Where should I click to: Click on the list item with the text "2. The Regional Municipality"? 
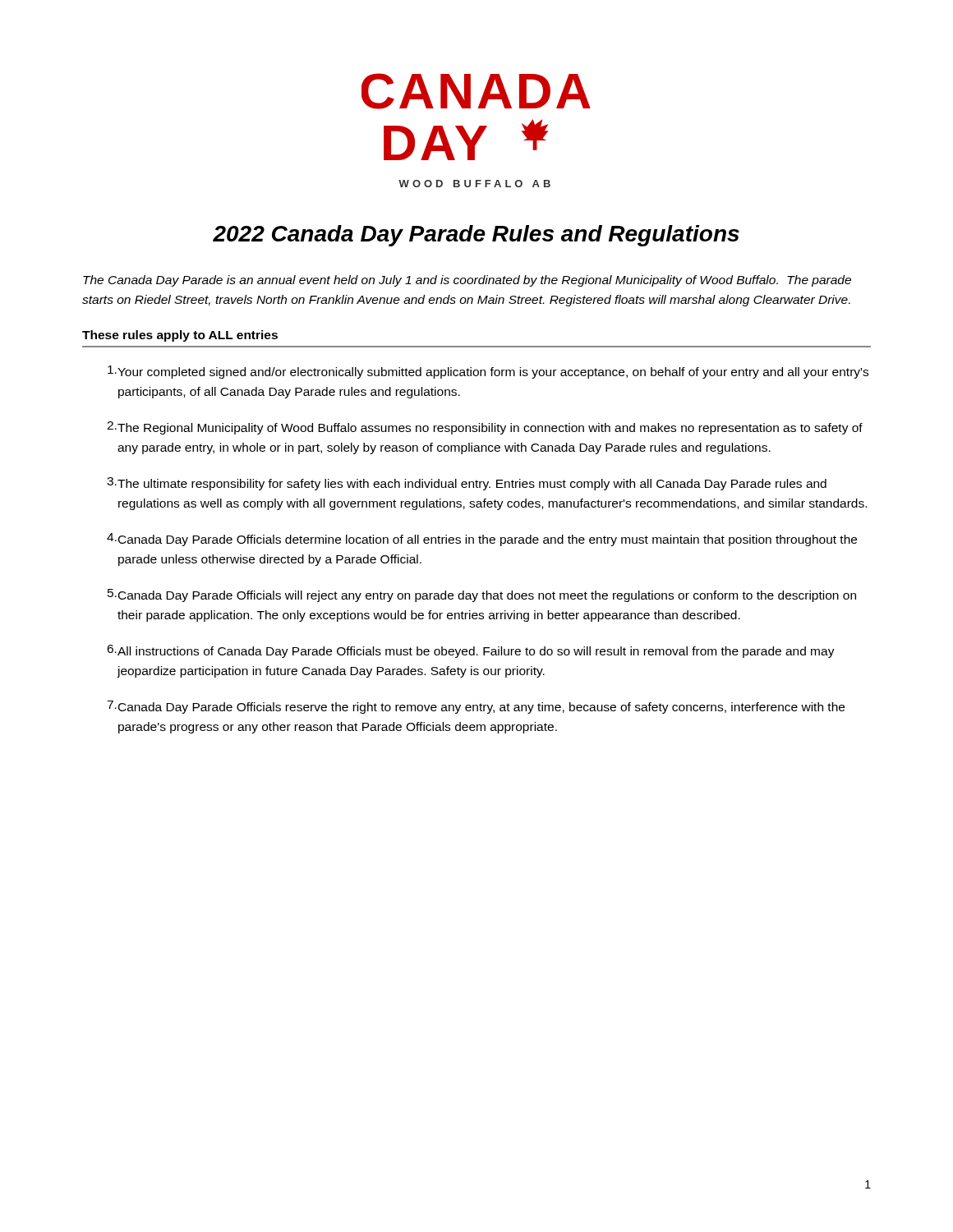pyautogui.click(x=476, y=438)
